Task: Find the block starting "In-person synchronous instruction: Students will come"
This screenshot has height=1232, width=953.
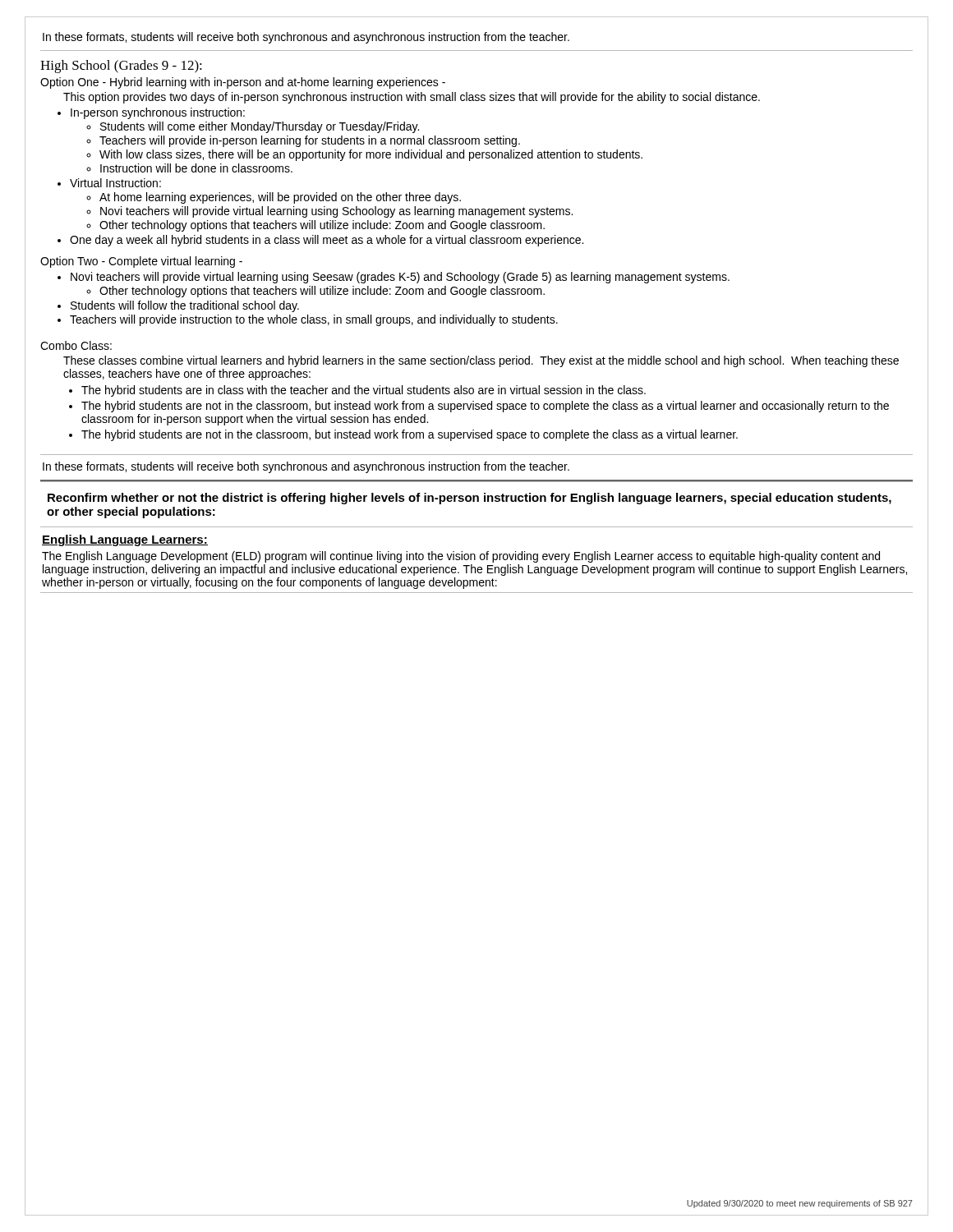Action: coord(491,140)
